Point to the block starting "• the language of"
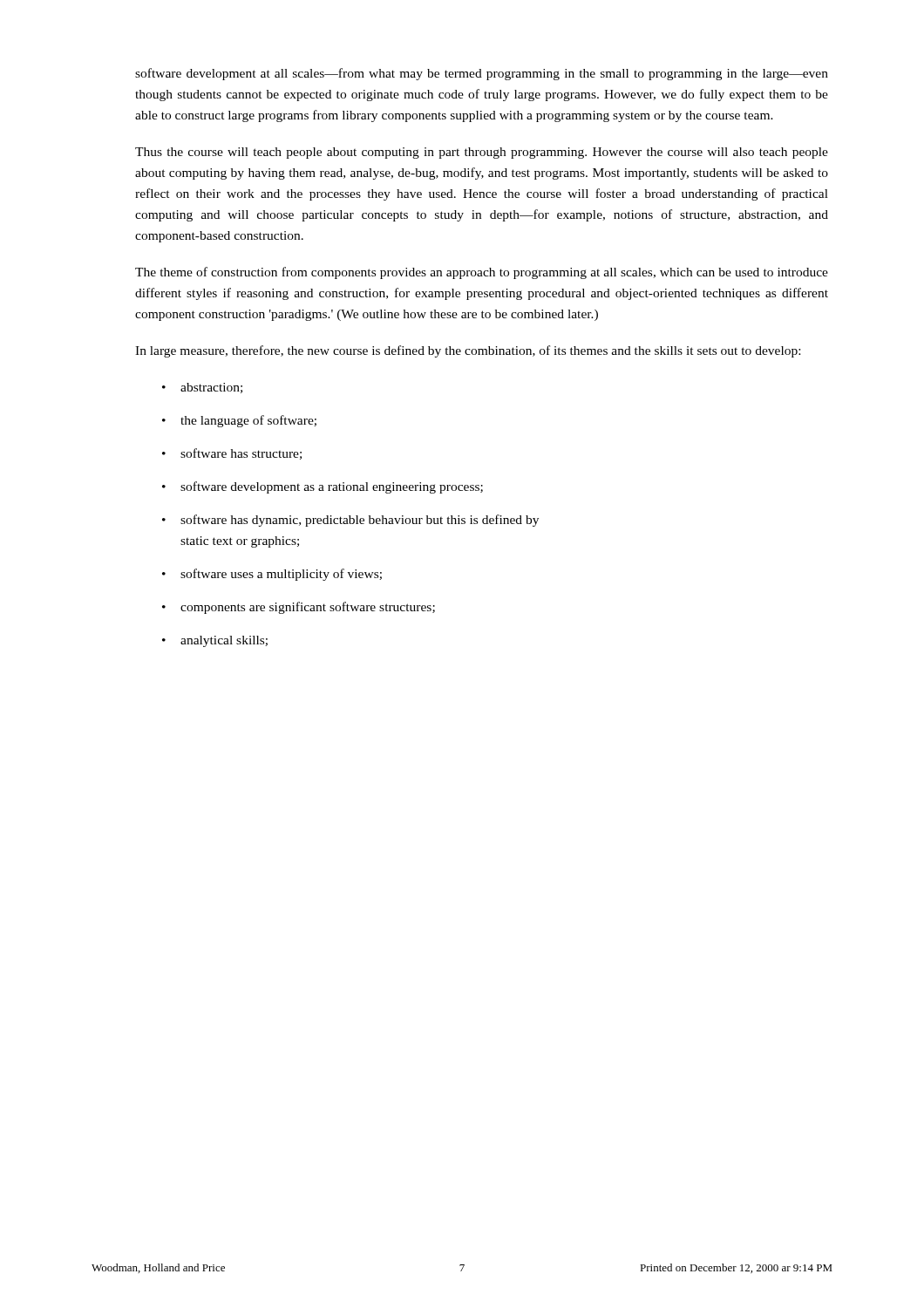 tap(239, 421)
